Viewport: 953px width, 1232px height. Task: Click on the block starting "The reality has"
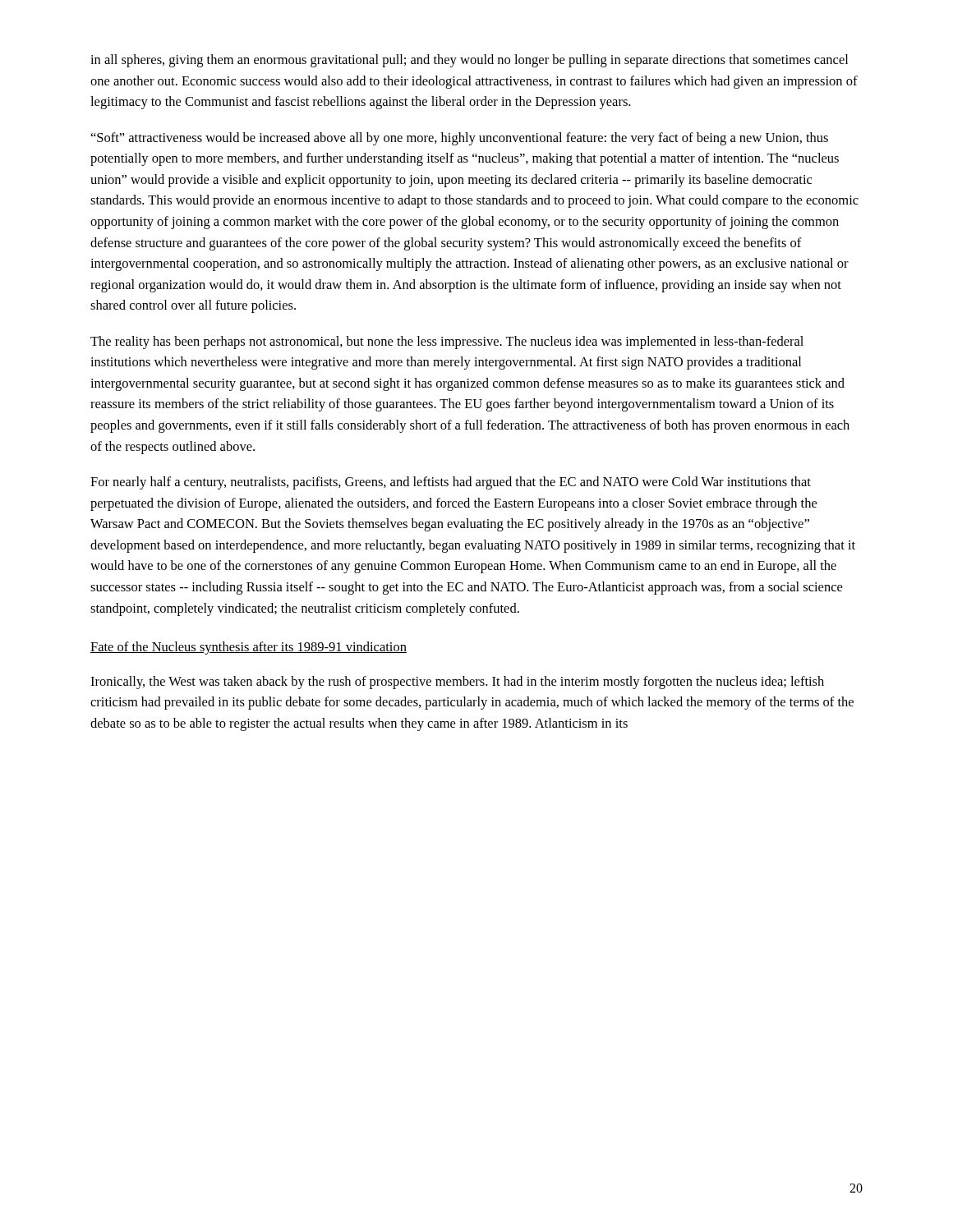point(470,394)
